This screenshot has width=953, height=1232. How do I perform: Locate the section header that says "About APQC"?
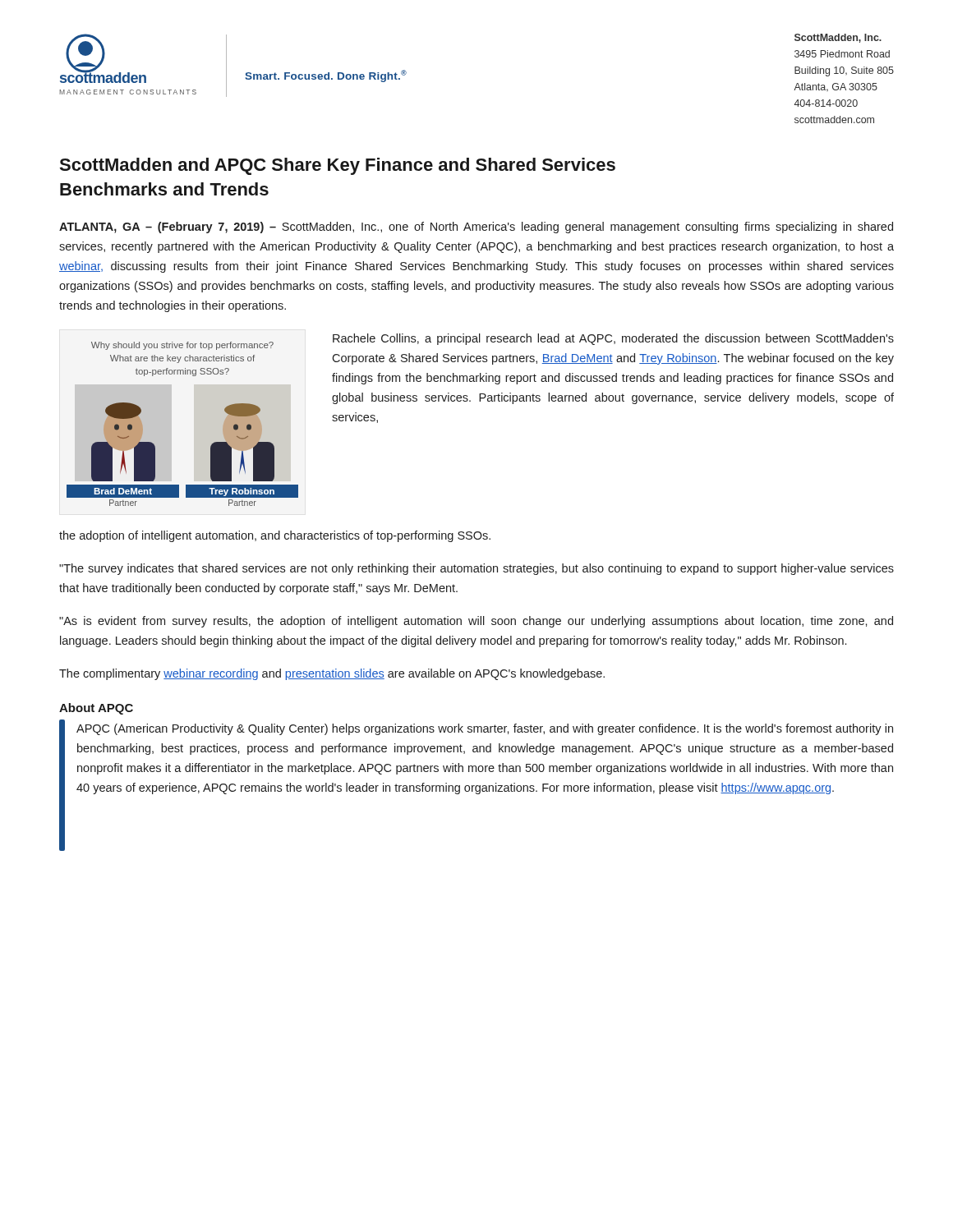96,707
